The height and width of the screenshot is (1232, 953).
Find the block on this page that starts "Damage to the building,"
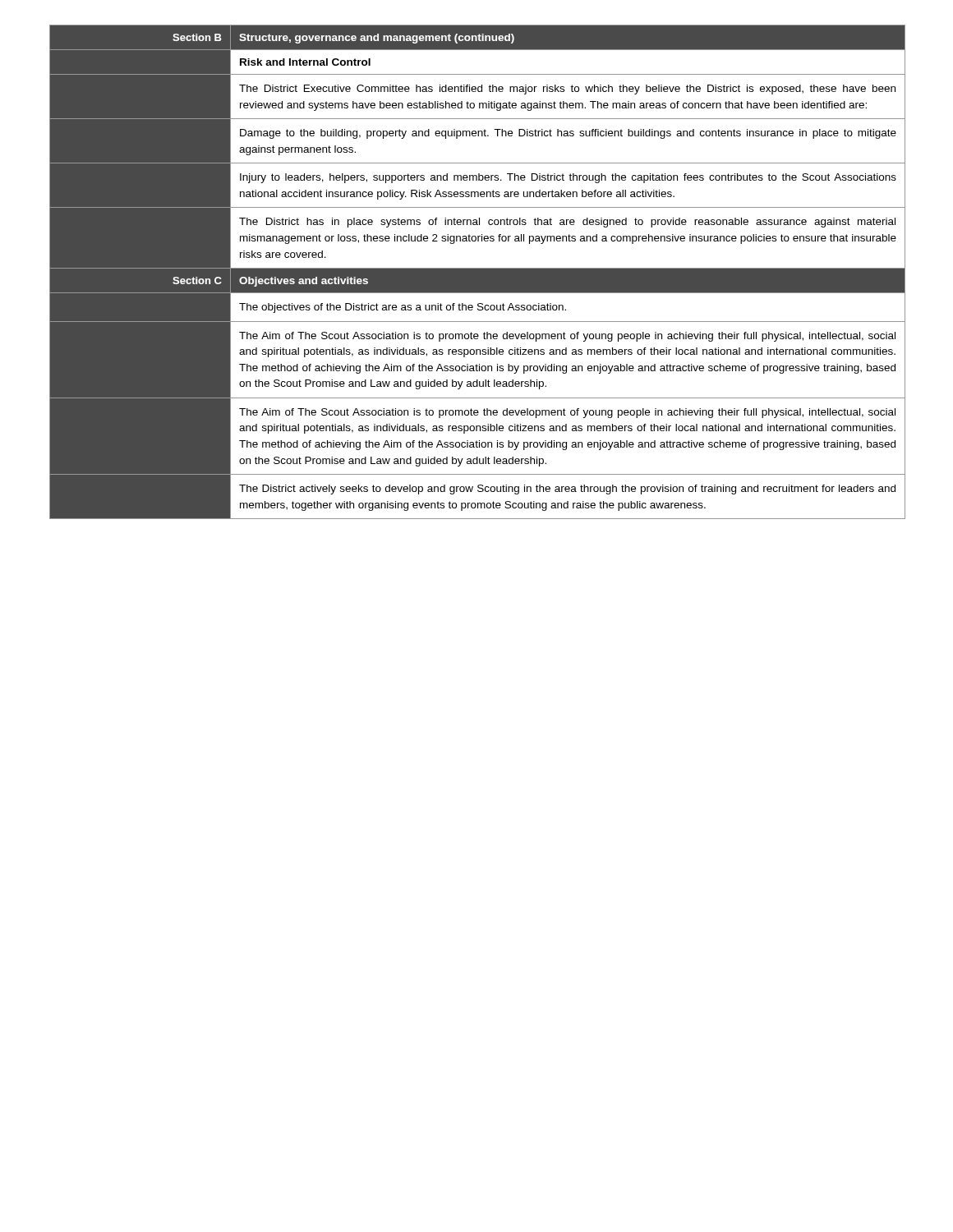(568, 141)
